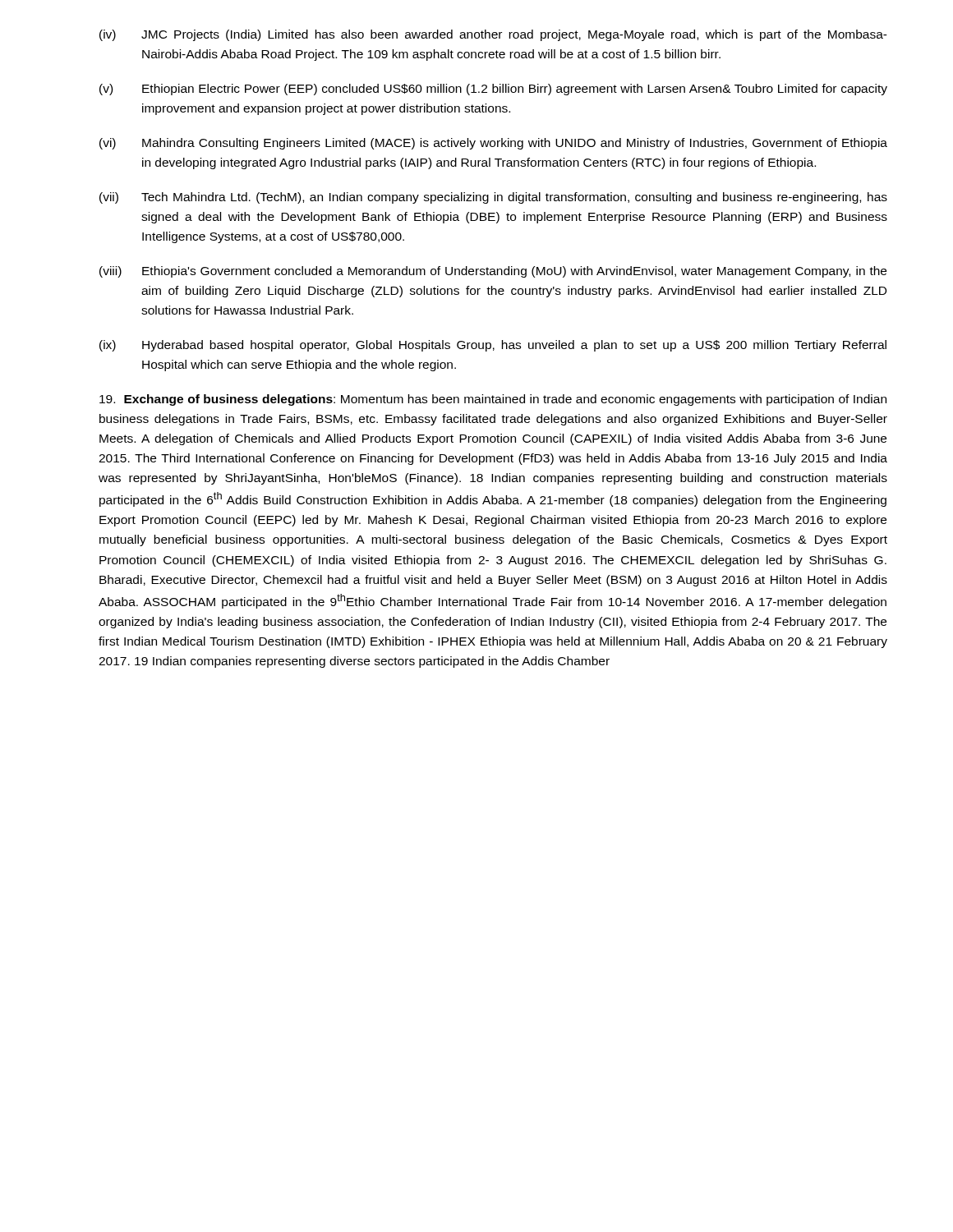Screen dimensions: 1232x953
Task: Select the element starting "(ix) Hyderabad based hospital operator, Global Hospitals"
Action: coord(493,355)
